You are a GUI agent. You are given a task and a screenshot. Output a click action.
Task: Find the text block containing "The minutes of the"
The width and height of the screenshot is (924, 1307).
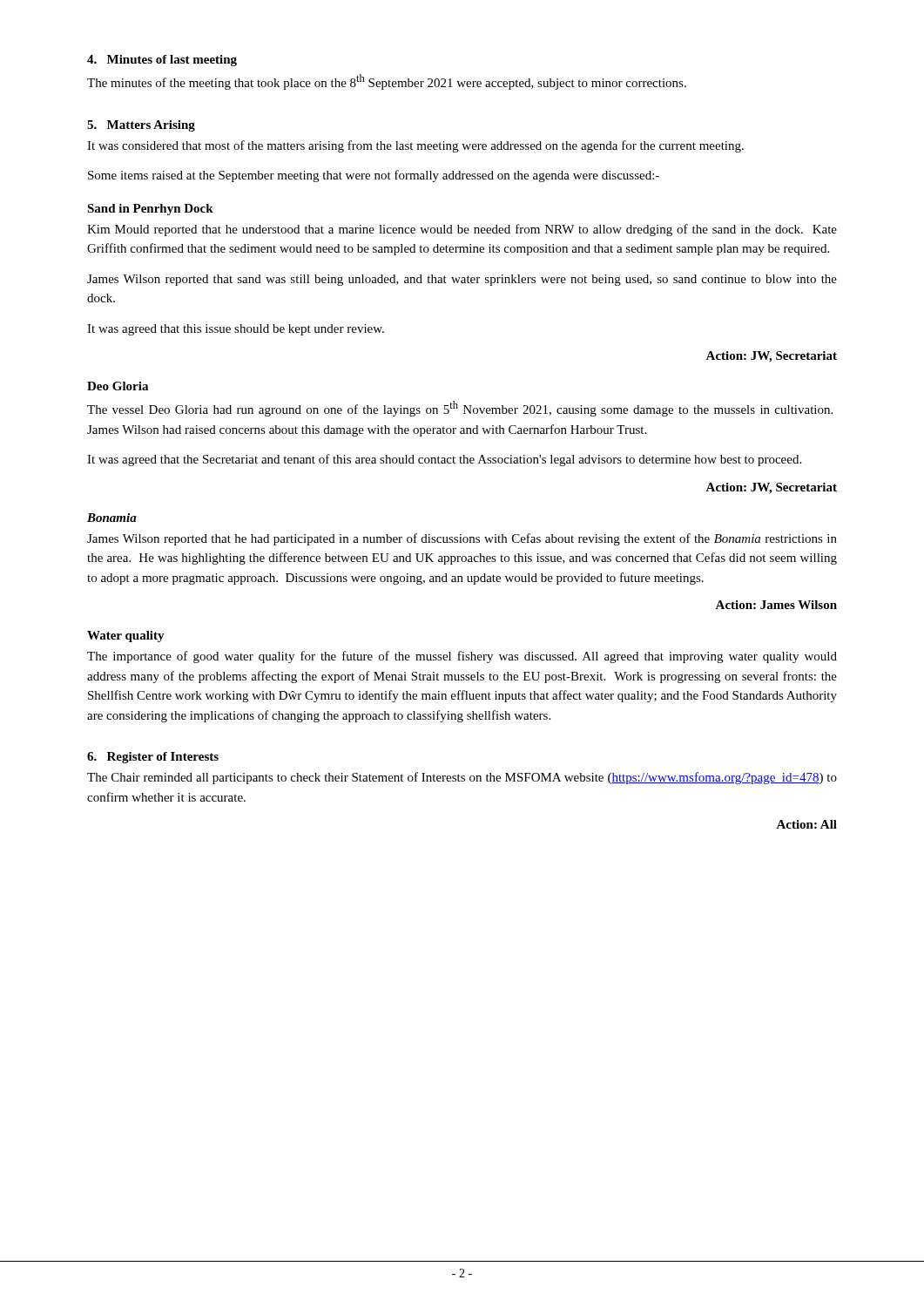[387, 81]
